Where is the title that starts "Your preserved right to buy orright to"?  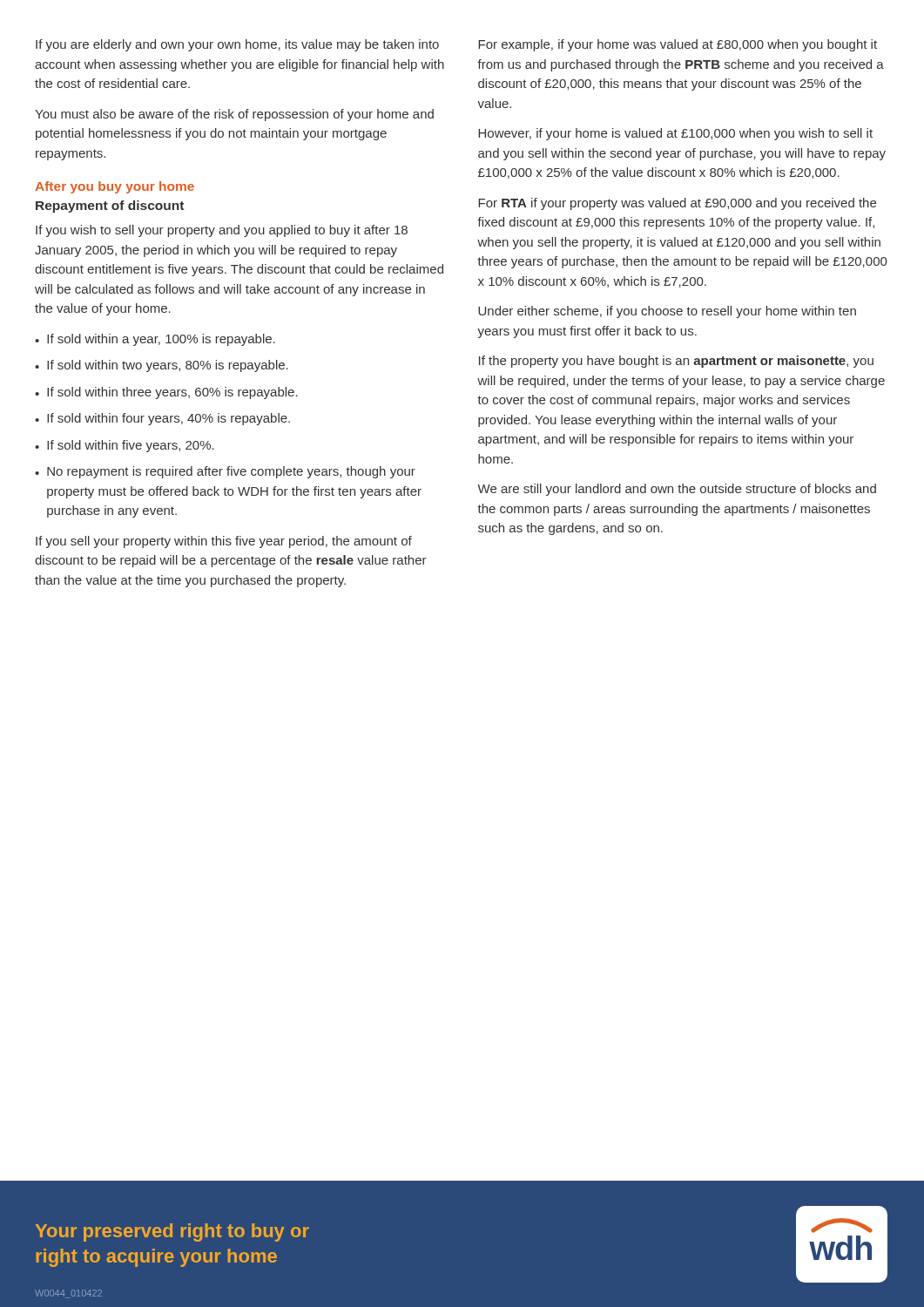pyautogui.click(x=172, y=1243)
